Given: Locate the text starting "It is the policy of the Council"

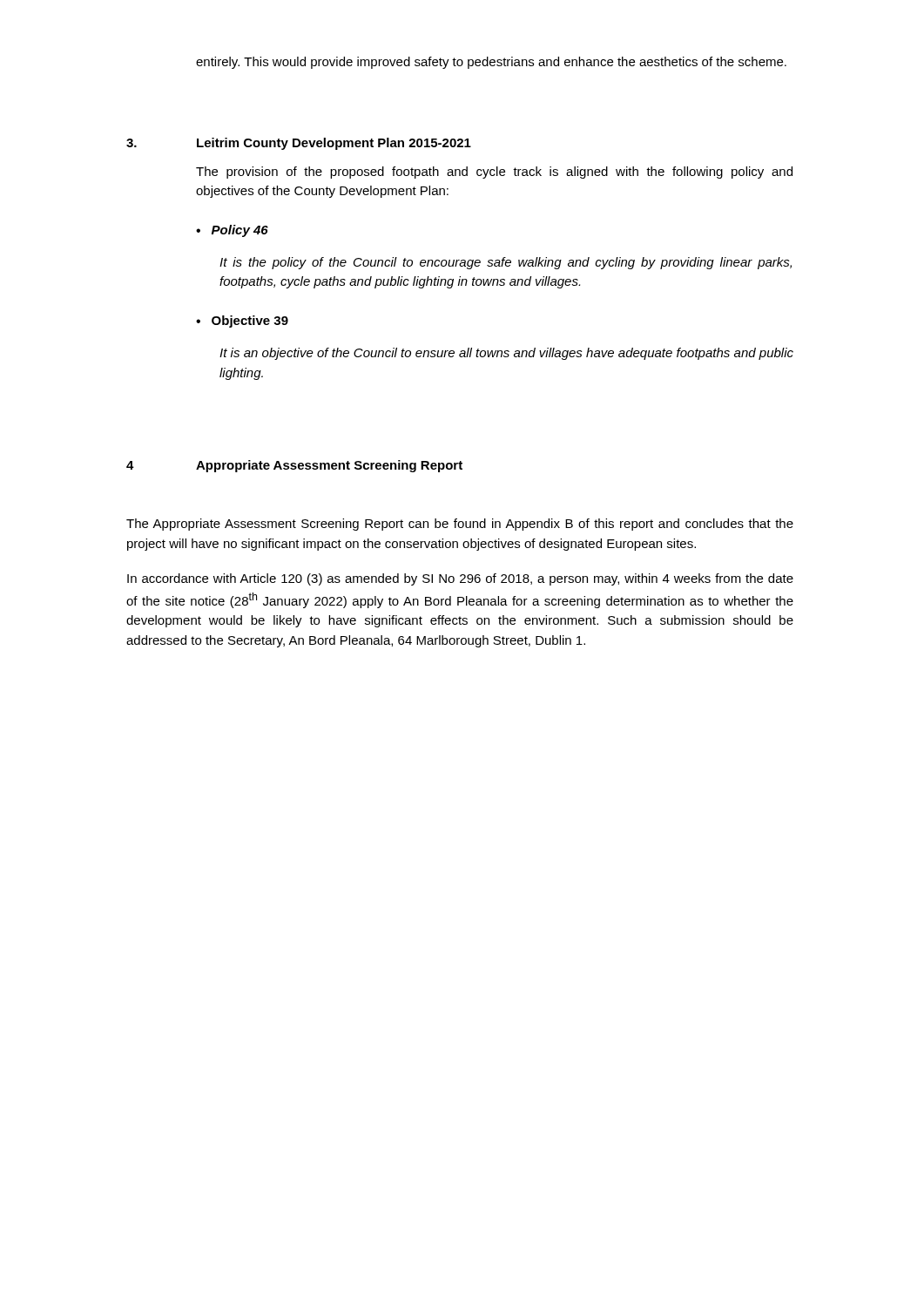Looking at the screenshot, I should pos(506,272).
